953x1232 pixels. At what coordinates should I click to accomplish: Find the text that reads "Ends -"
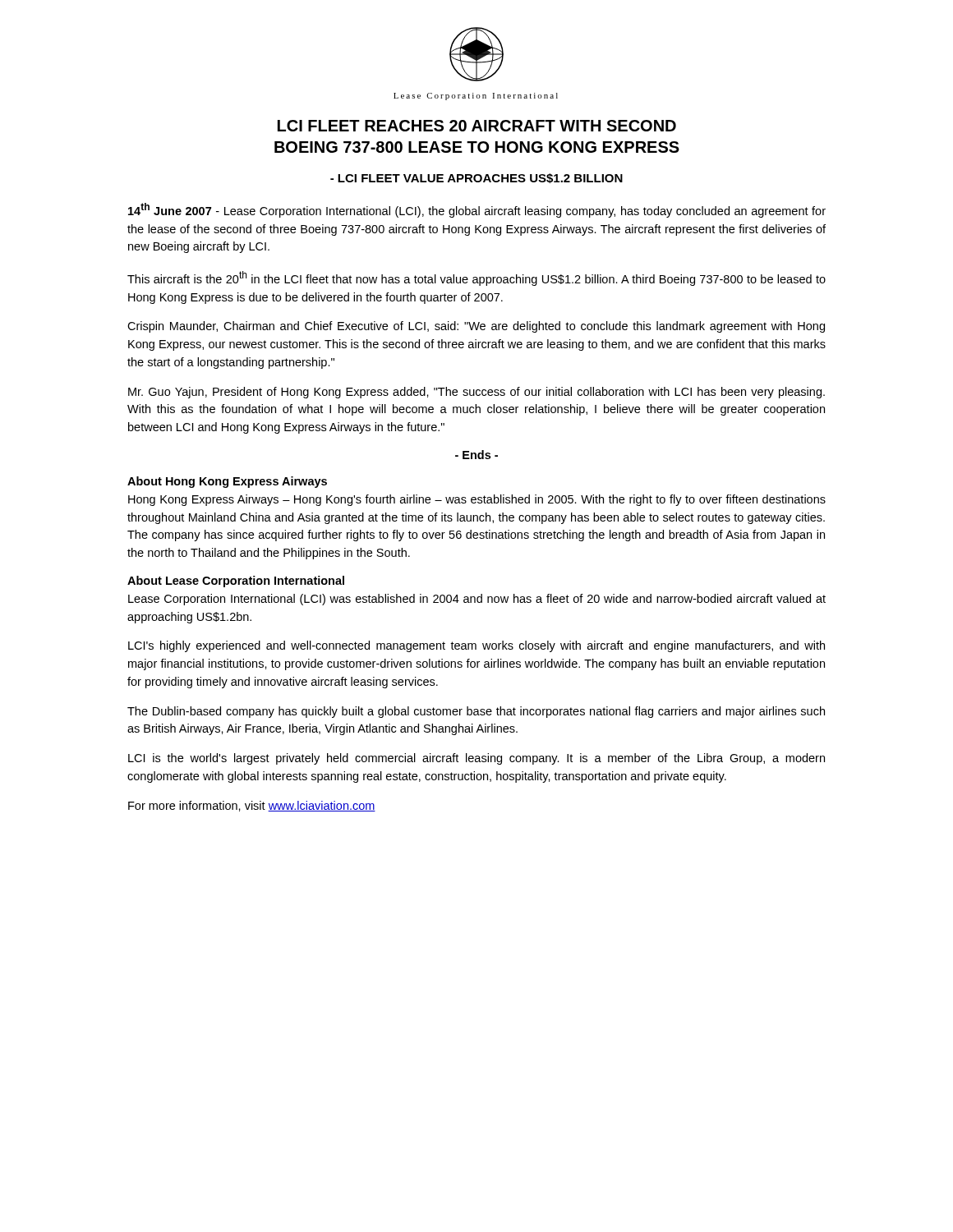tap(476, 455)
